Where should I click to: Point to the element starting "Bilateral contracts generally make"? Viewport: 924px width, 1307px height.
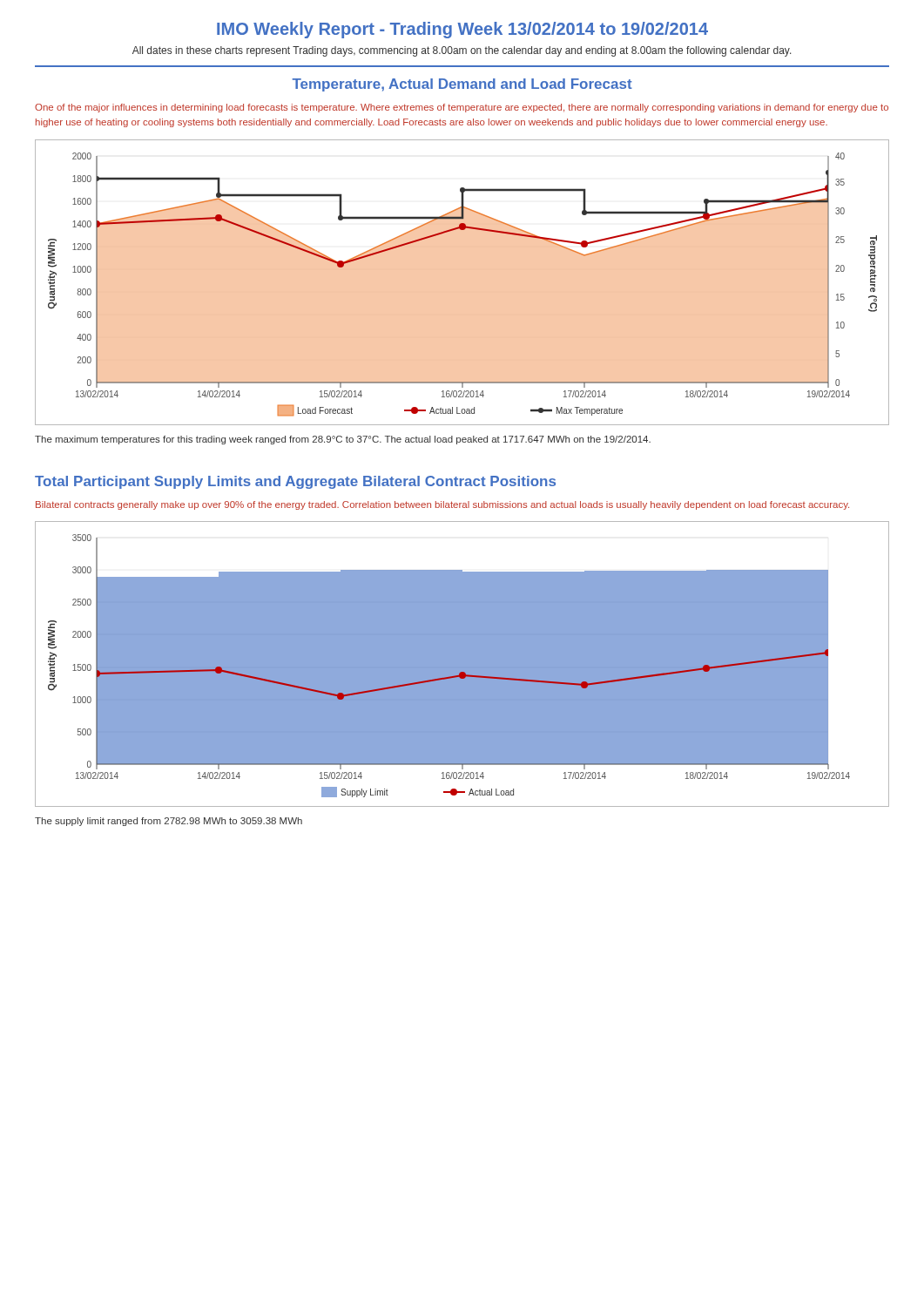(443, 504)
